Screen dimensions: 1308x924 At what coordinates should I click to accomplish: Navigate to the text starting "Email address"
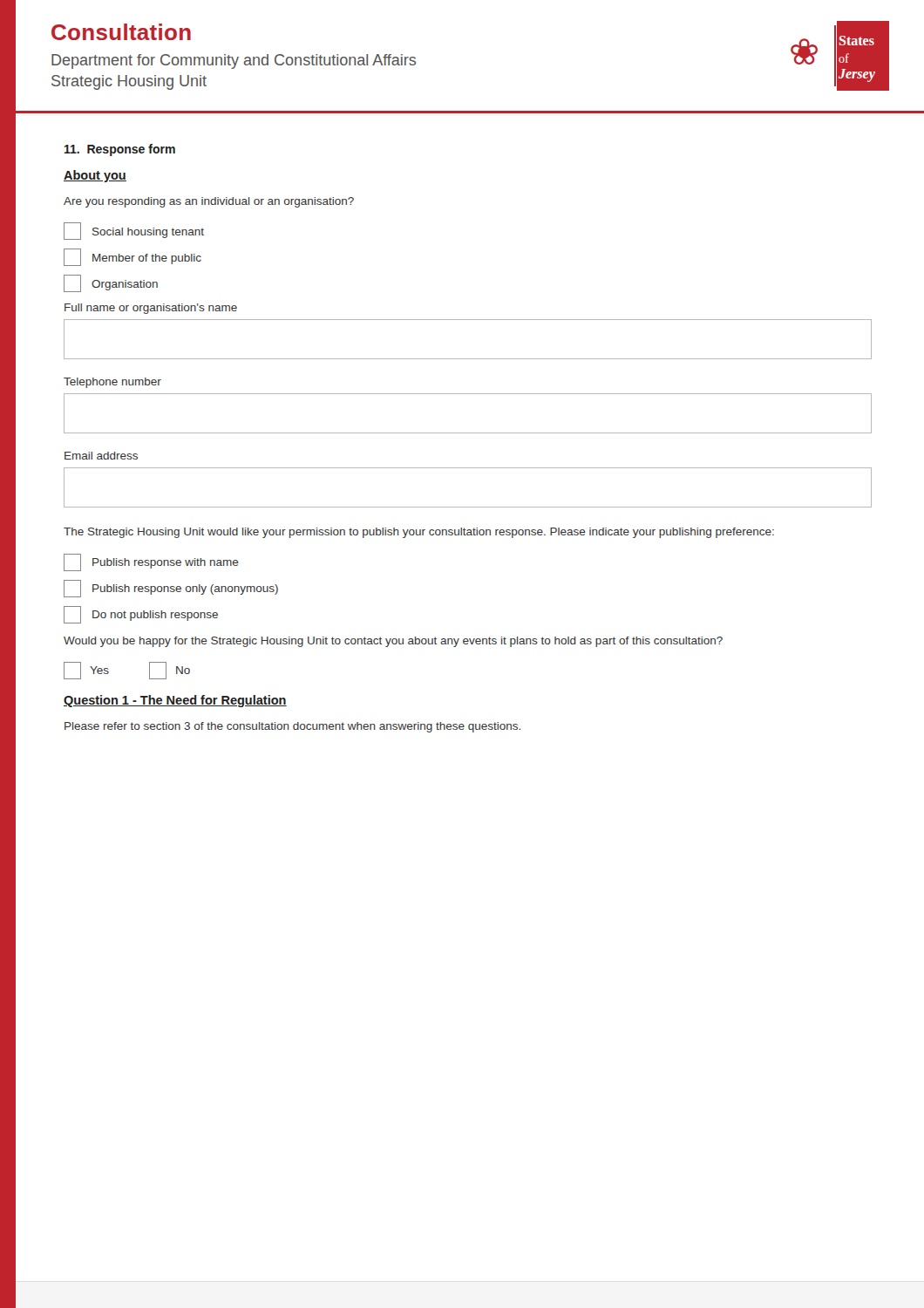click(101, 456)
